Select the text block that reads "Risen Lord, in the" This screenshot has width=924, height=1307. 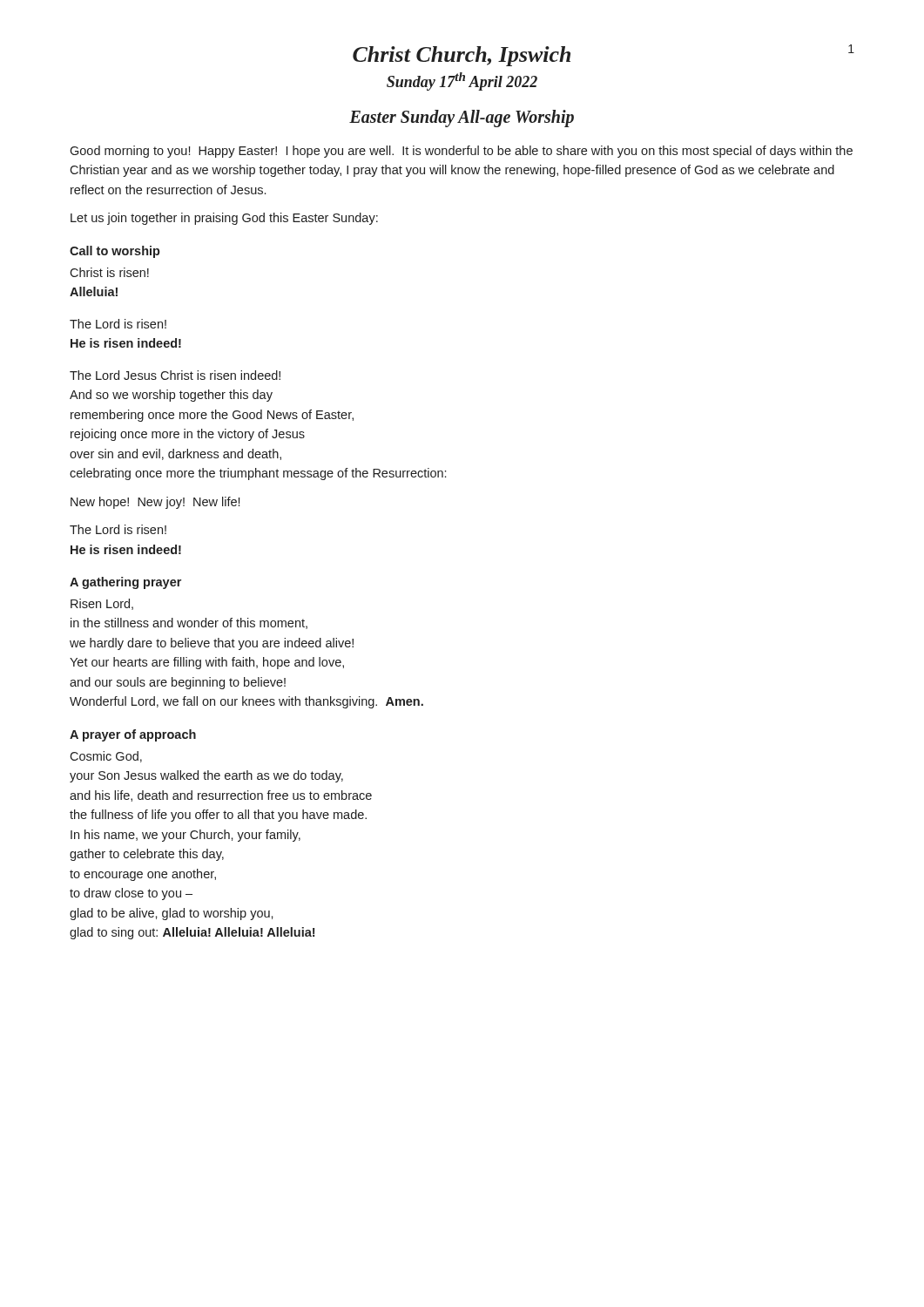click(247, 653)
